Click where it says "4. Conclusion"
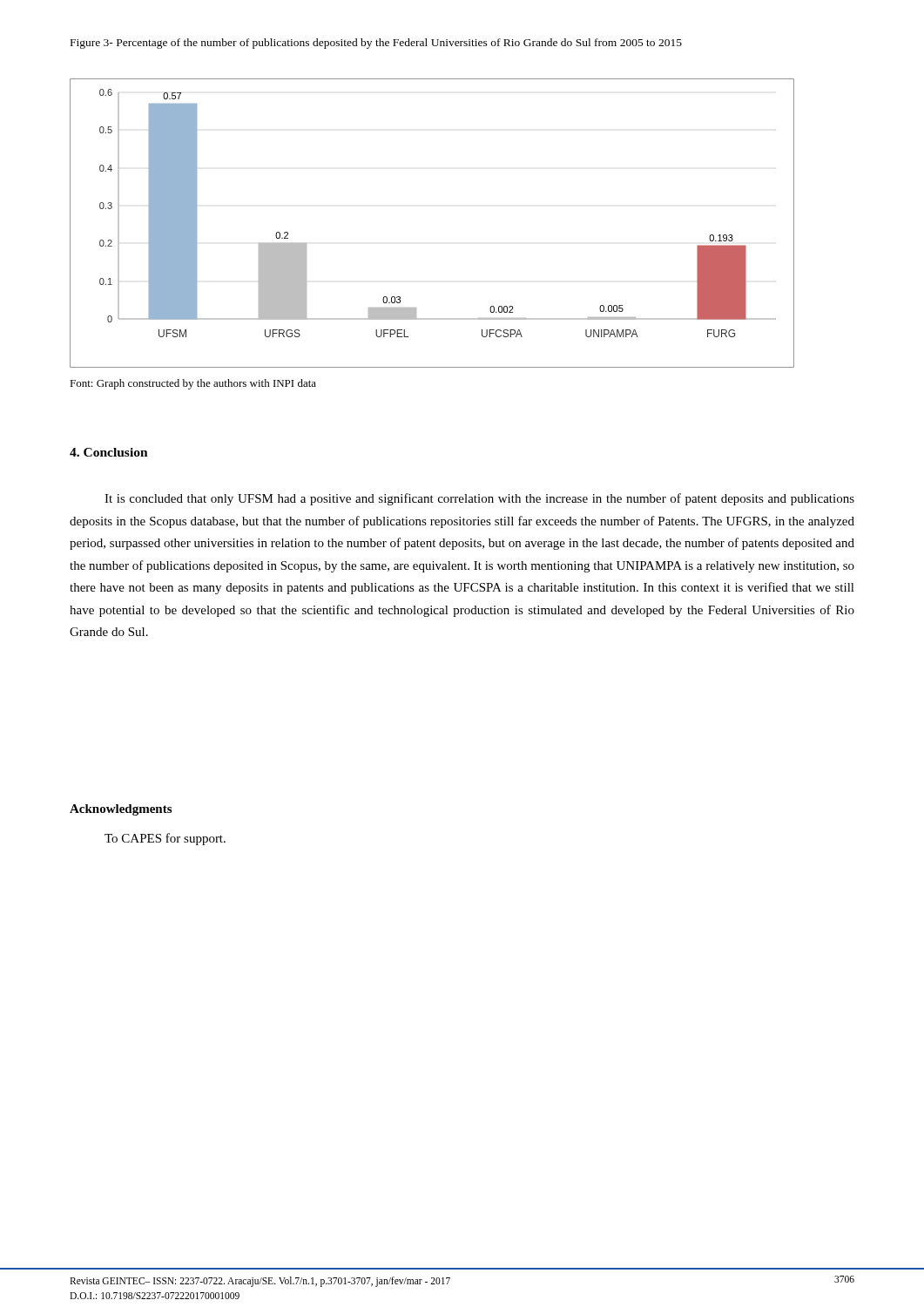 (x=109, y=452)
